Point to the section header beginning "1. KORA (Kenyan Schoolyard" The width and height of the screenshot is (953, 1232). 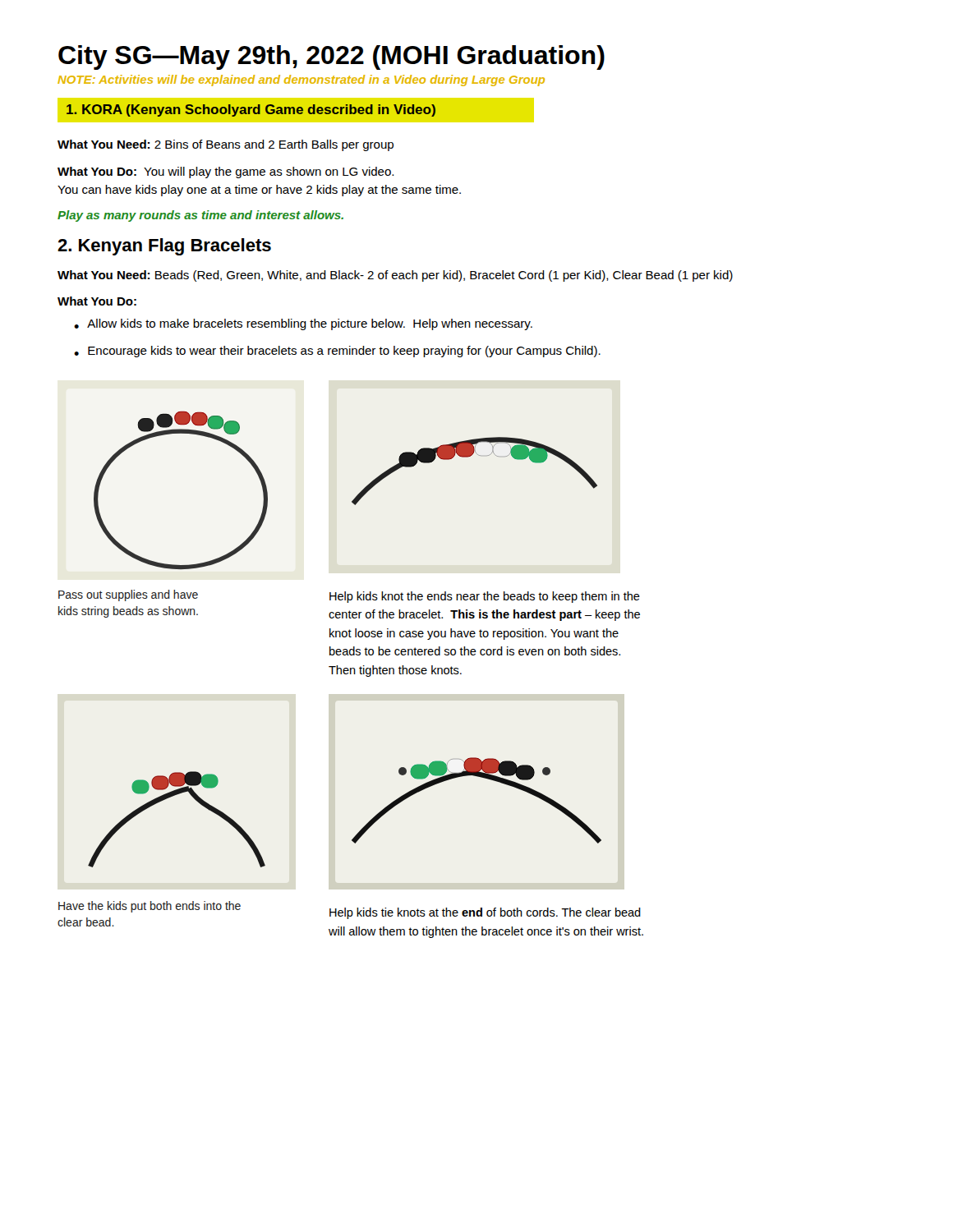(296, 110)
